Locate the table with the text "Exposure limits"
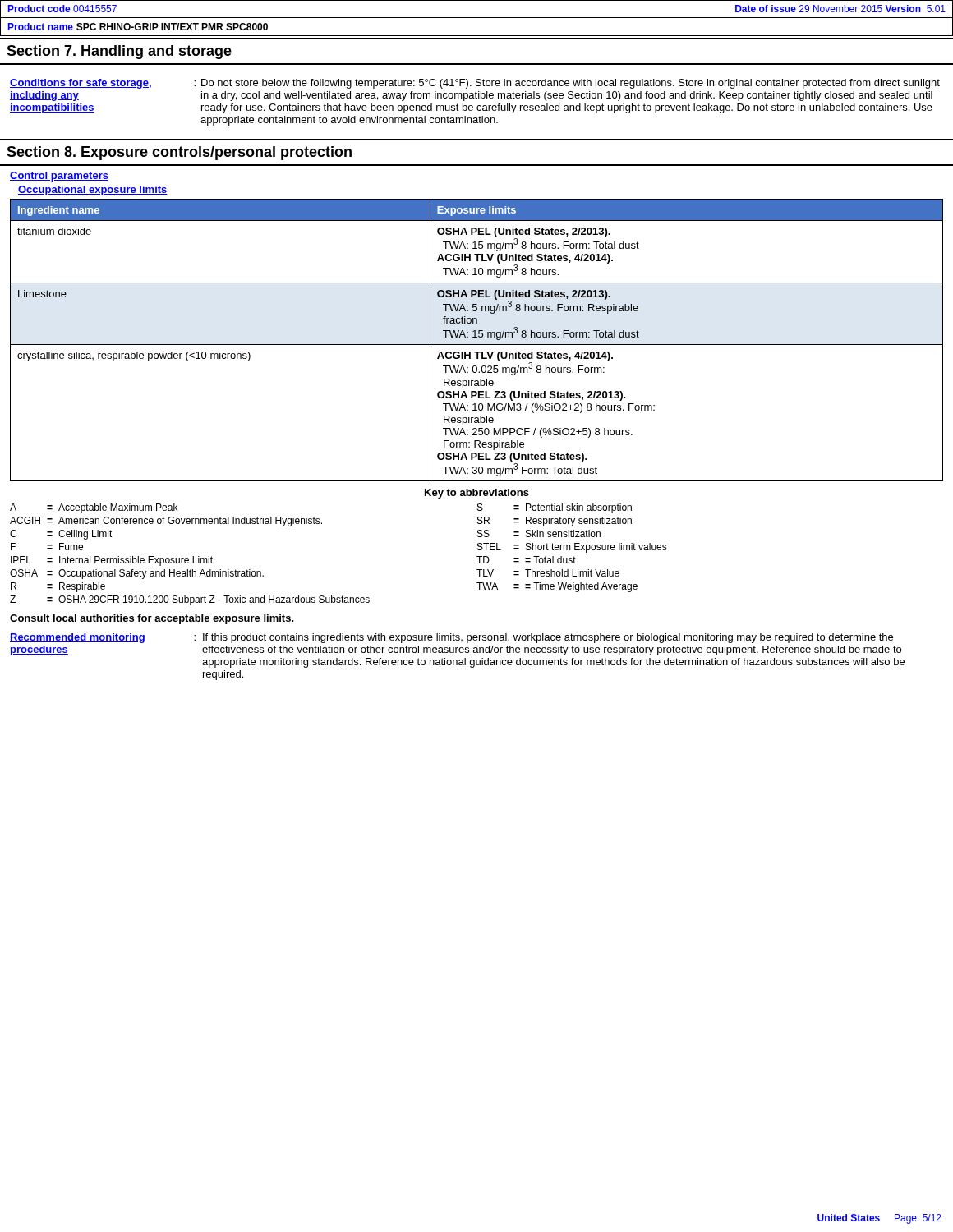Viewport: 953px width, 1232px height. coord(476,340)
